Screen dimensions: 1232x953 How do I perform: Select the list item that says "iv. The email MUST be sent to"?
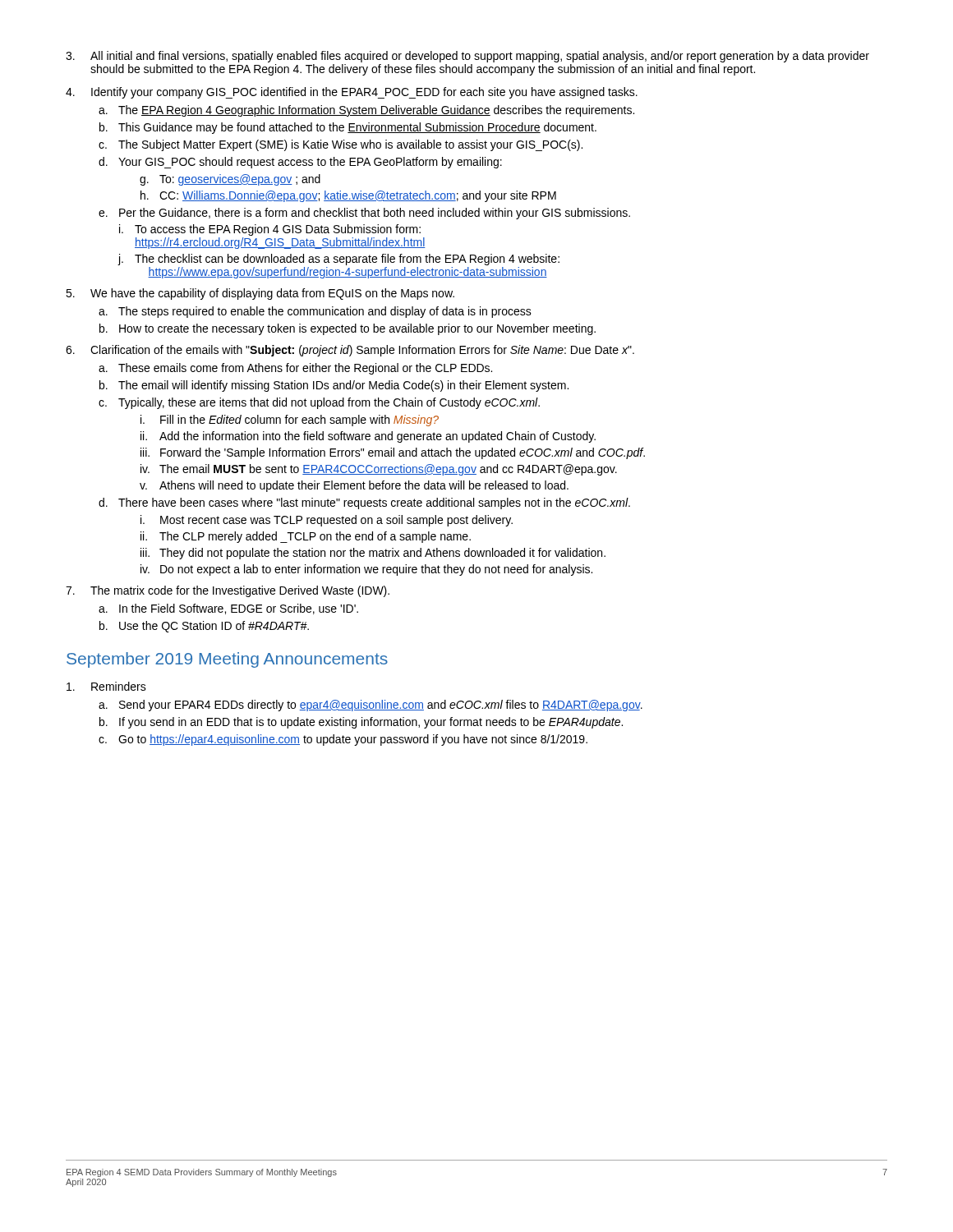[379, 469]
